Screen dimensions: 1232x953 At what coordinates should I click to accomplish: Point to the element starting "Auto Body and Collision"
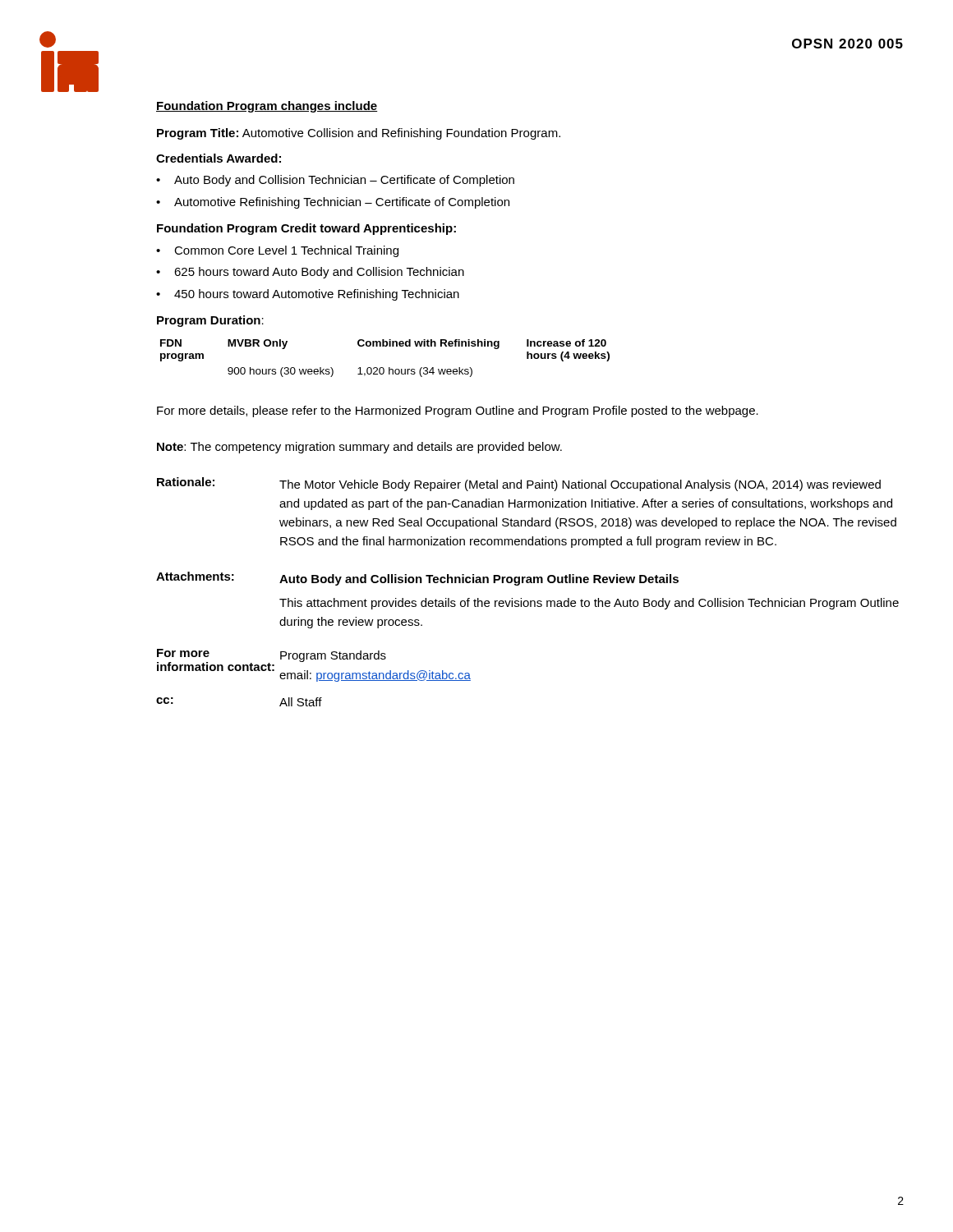[592, 600]
